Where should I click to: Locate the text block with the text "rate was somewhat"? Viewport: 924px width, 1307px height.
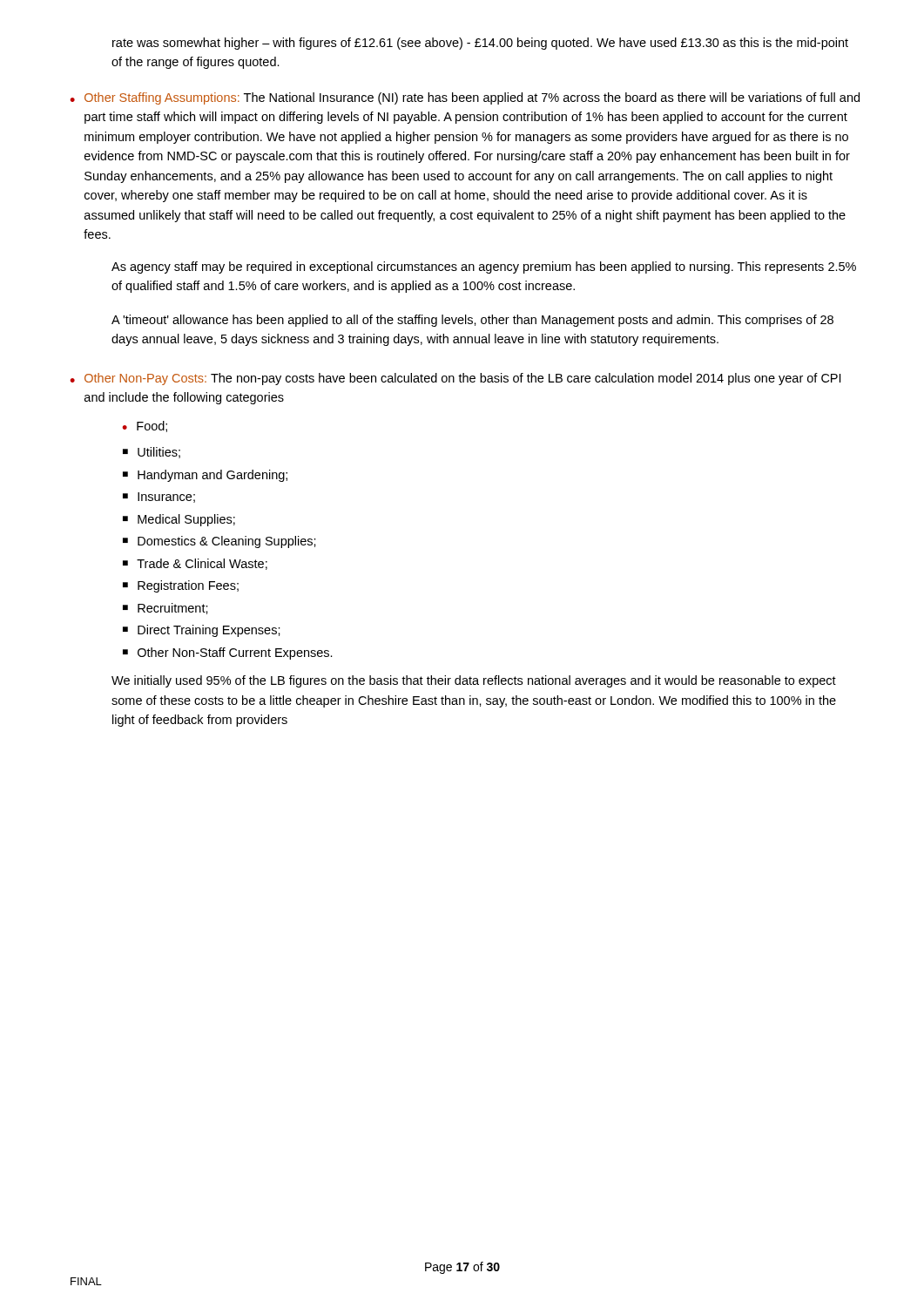[480, 52]
